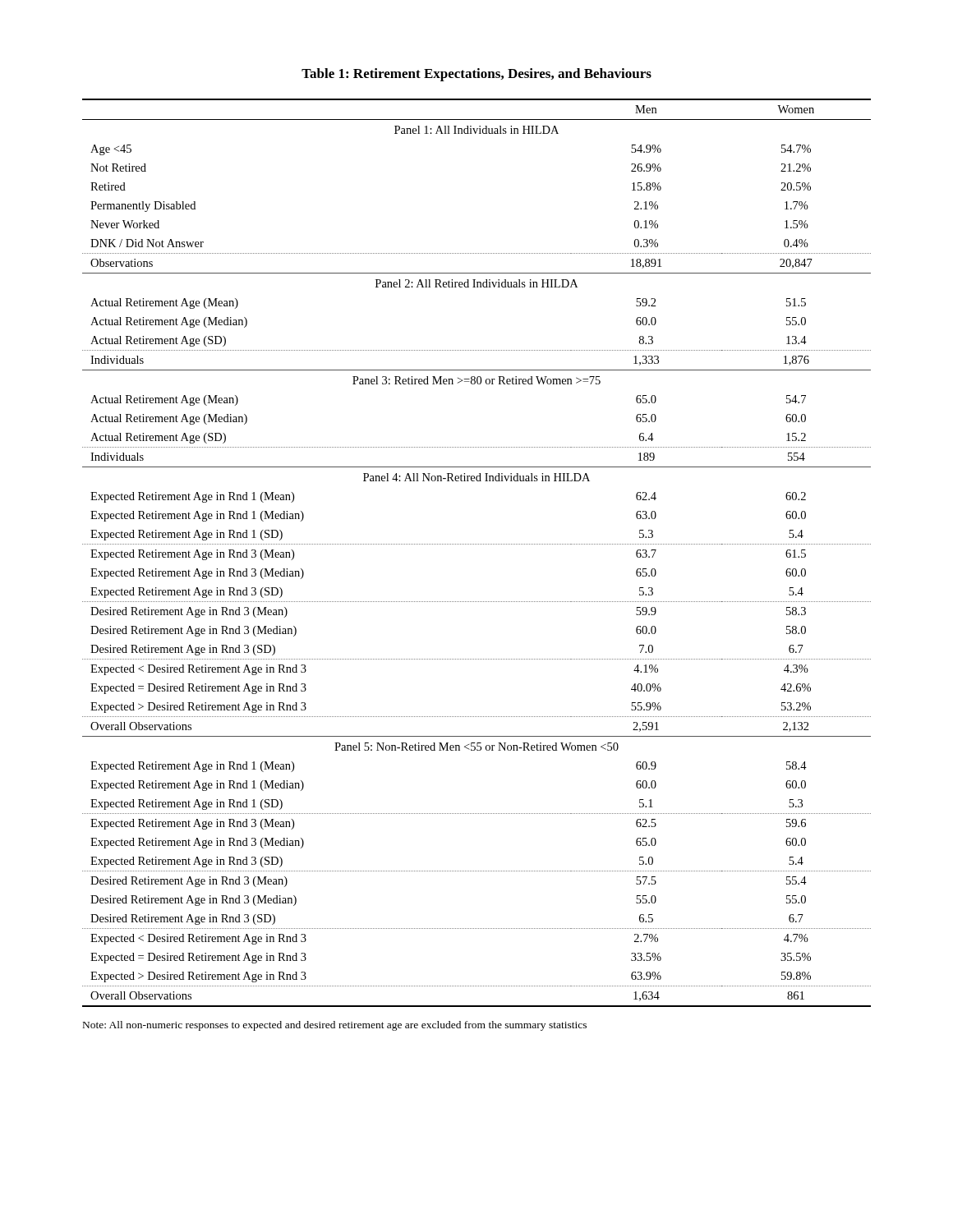The image size is (953, 1232).
Task: Select the table that reads "Panel 4: All Non-Retired Individuals"
Action: 476,553
